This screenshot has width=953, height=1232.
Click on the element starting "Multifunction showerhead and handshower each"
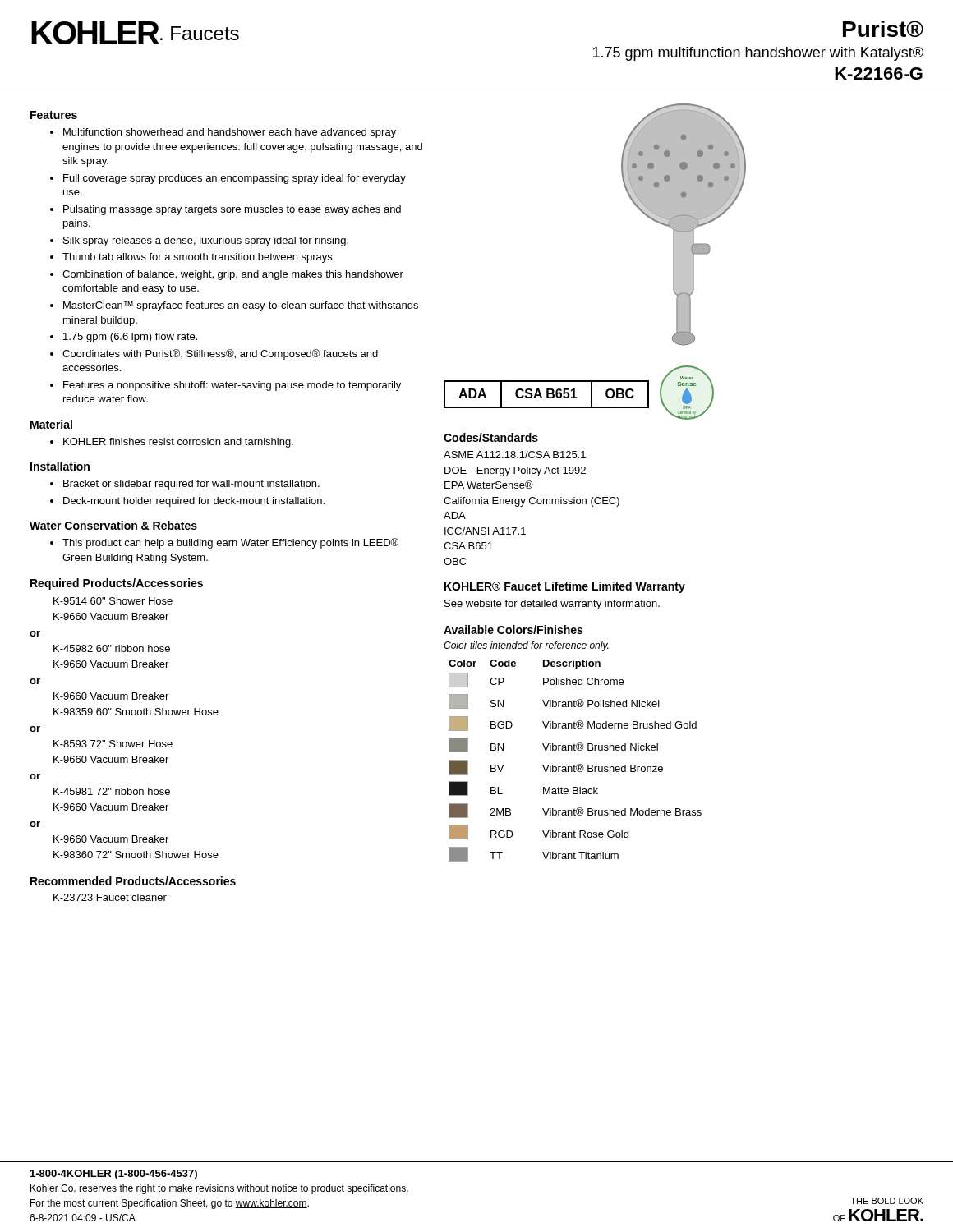243,146
